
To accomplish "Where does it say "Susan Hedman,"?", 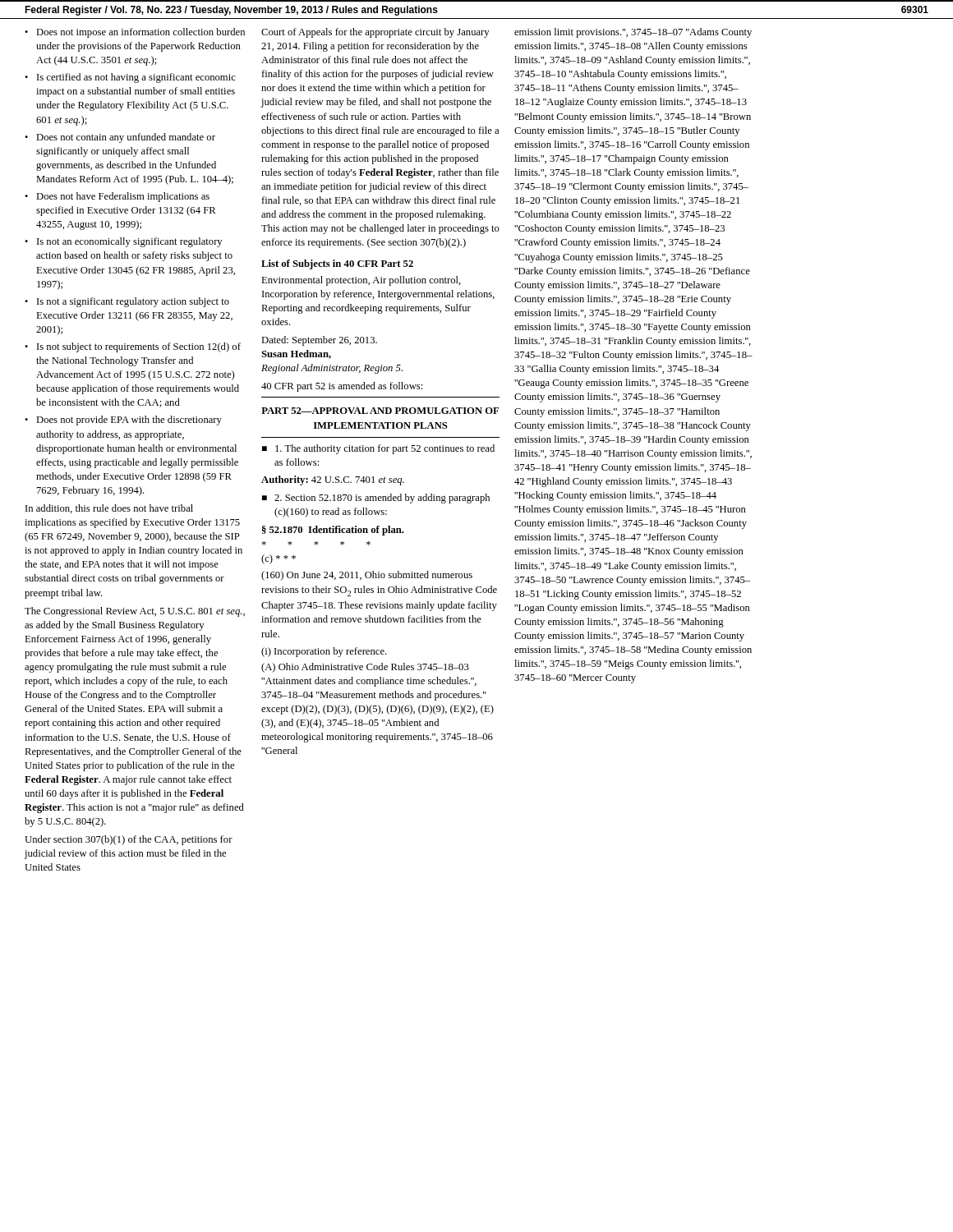I will click(x=296, y=354).
